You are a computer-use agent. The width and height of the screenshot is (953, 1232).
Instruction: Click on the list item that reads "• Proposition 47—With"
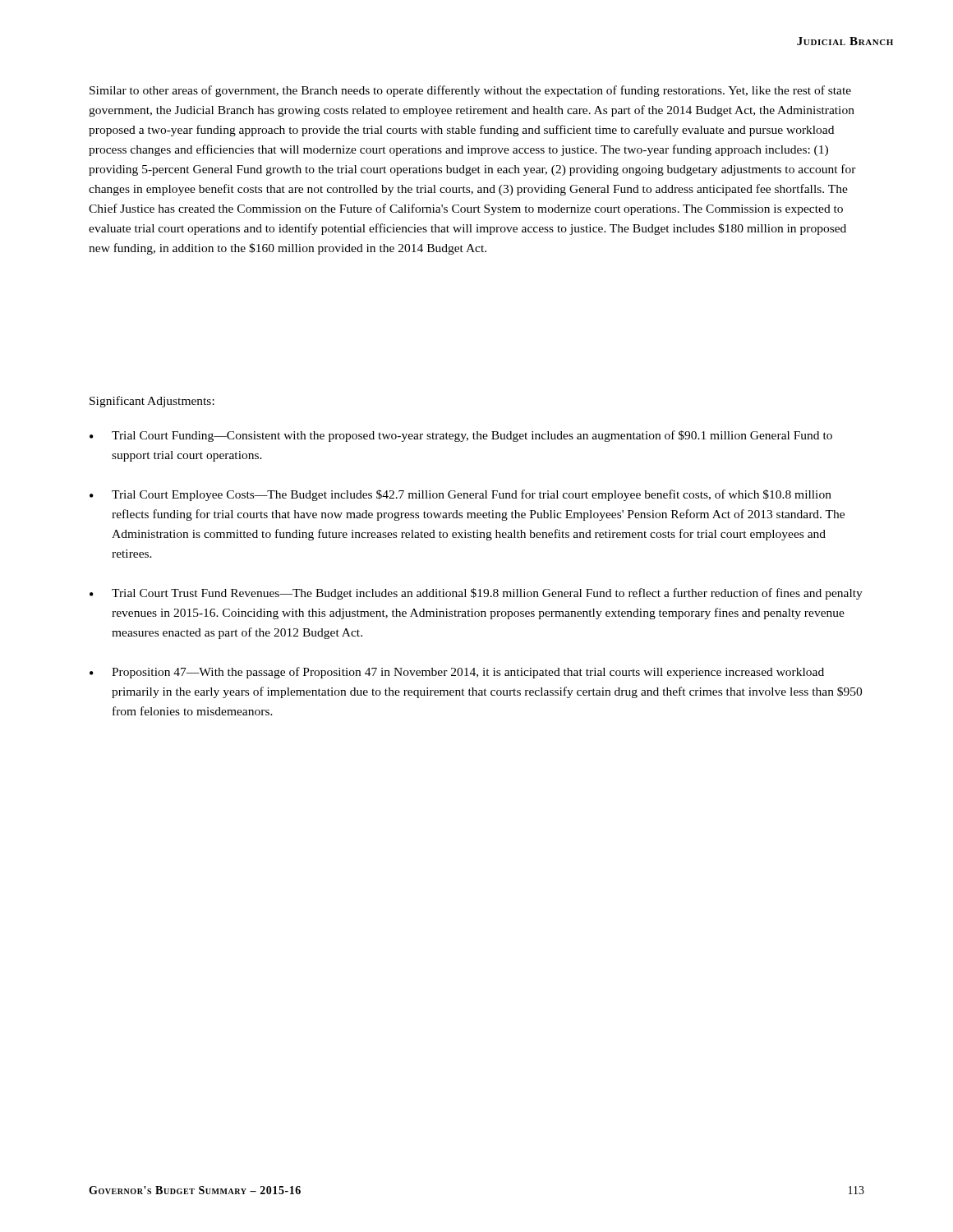[476, 692]
